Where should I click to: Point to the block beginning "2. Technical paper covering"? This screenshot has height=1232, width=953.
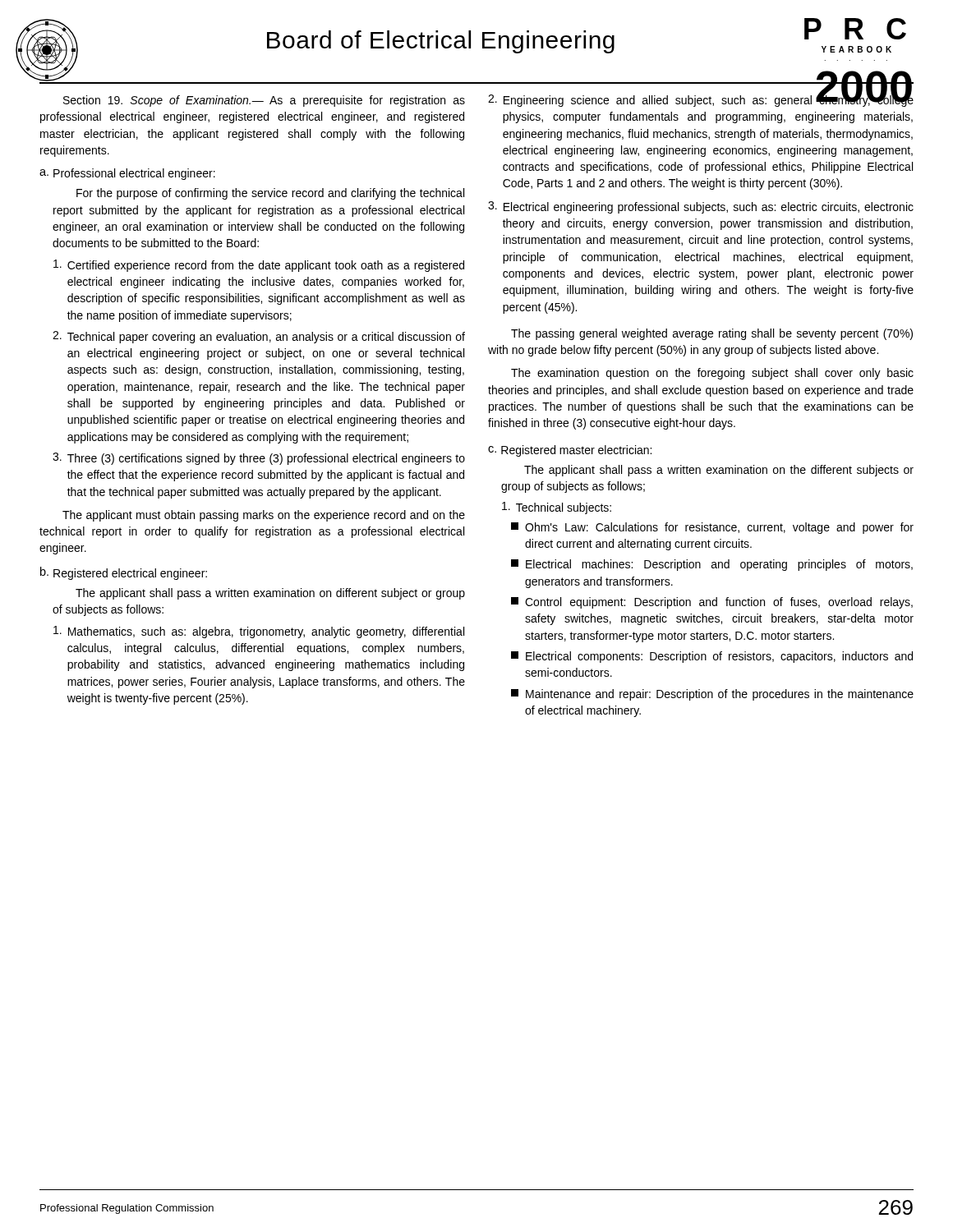(259, 387)
